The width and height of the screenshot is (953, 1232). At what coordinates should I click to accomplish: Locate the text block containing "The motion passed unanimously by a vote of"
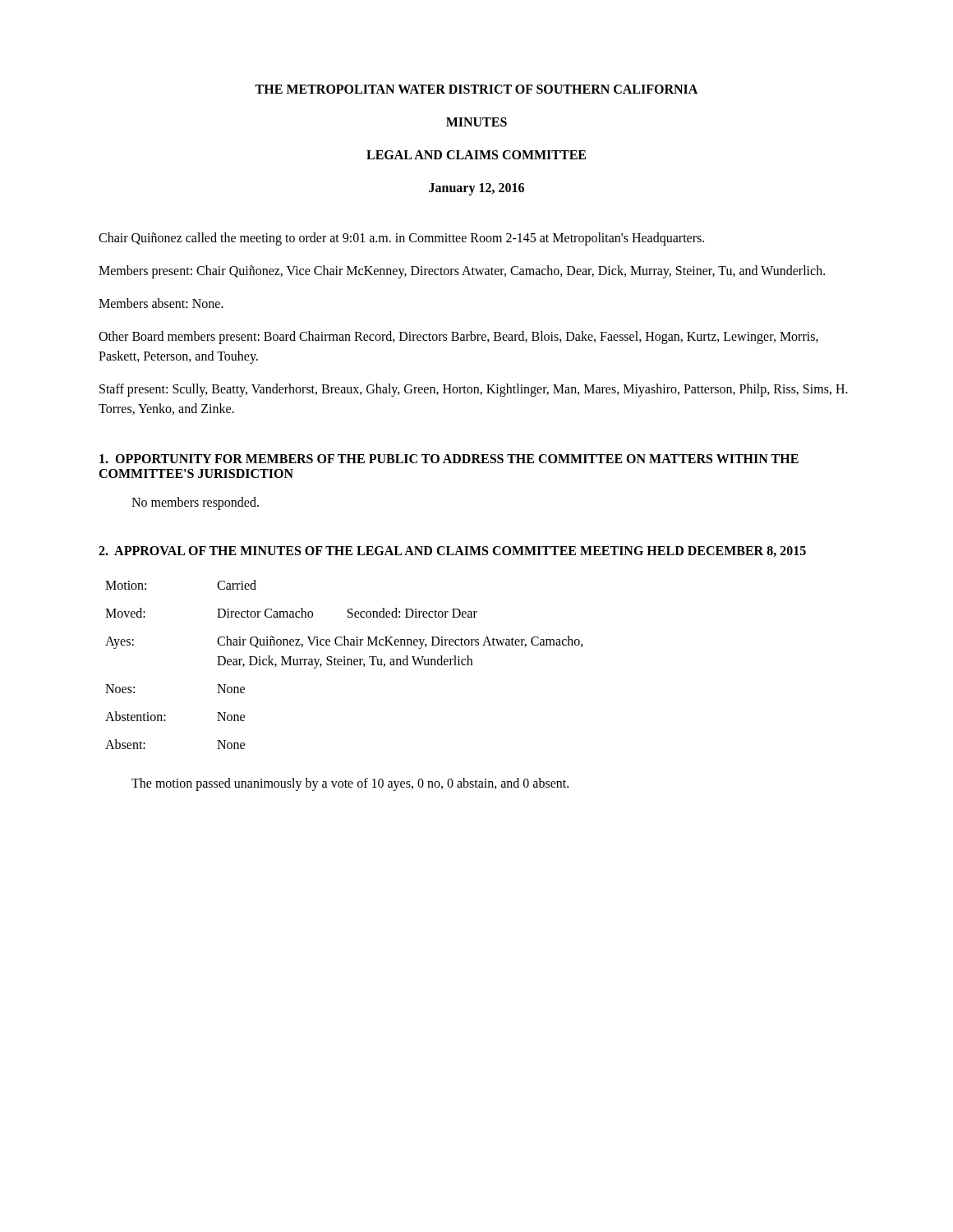350,783
